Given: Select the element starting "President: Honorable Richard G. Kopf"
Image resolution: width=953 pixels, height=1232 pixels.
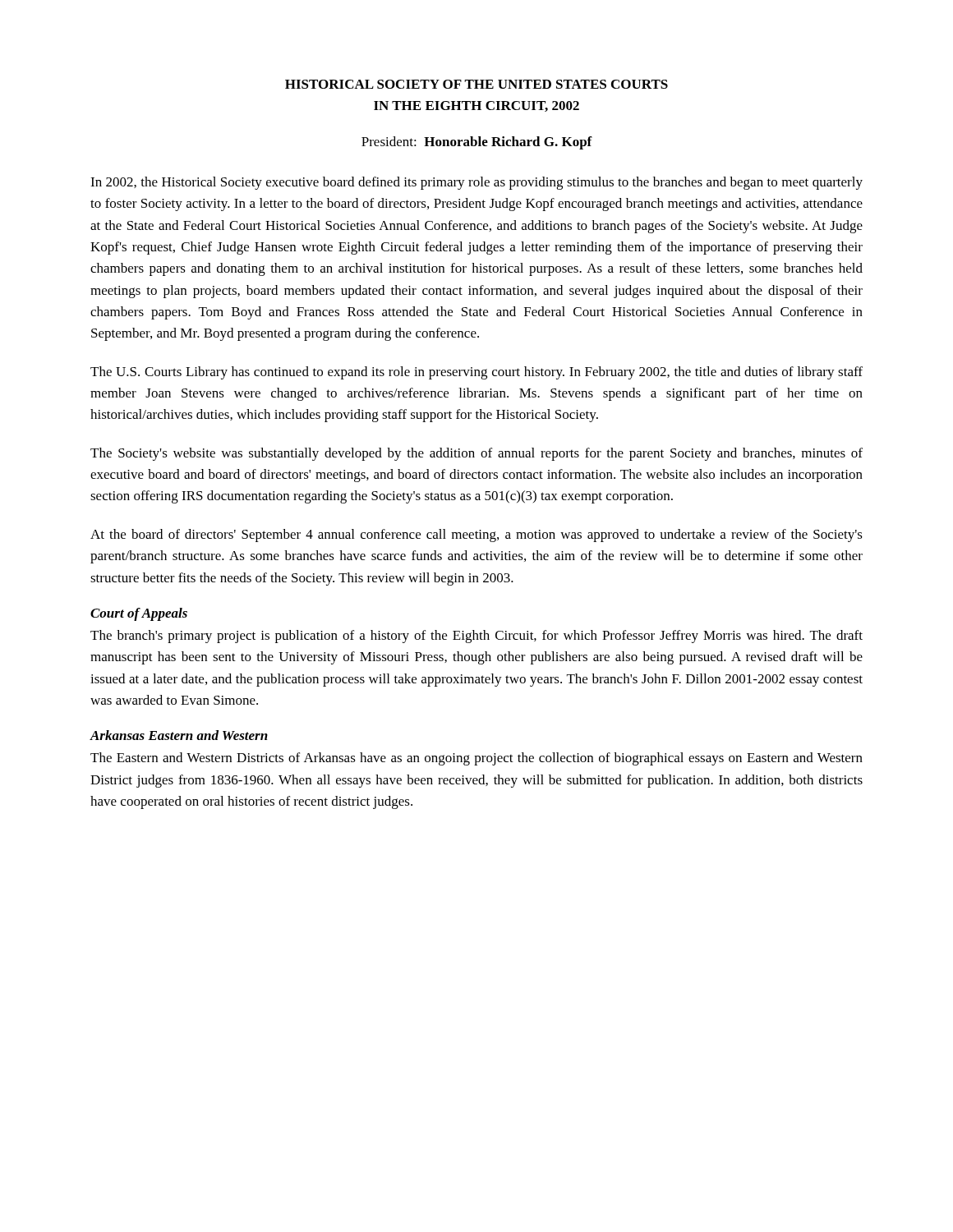Looking at the screenshot, I should click(x=476, y=142).
